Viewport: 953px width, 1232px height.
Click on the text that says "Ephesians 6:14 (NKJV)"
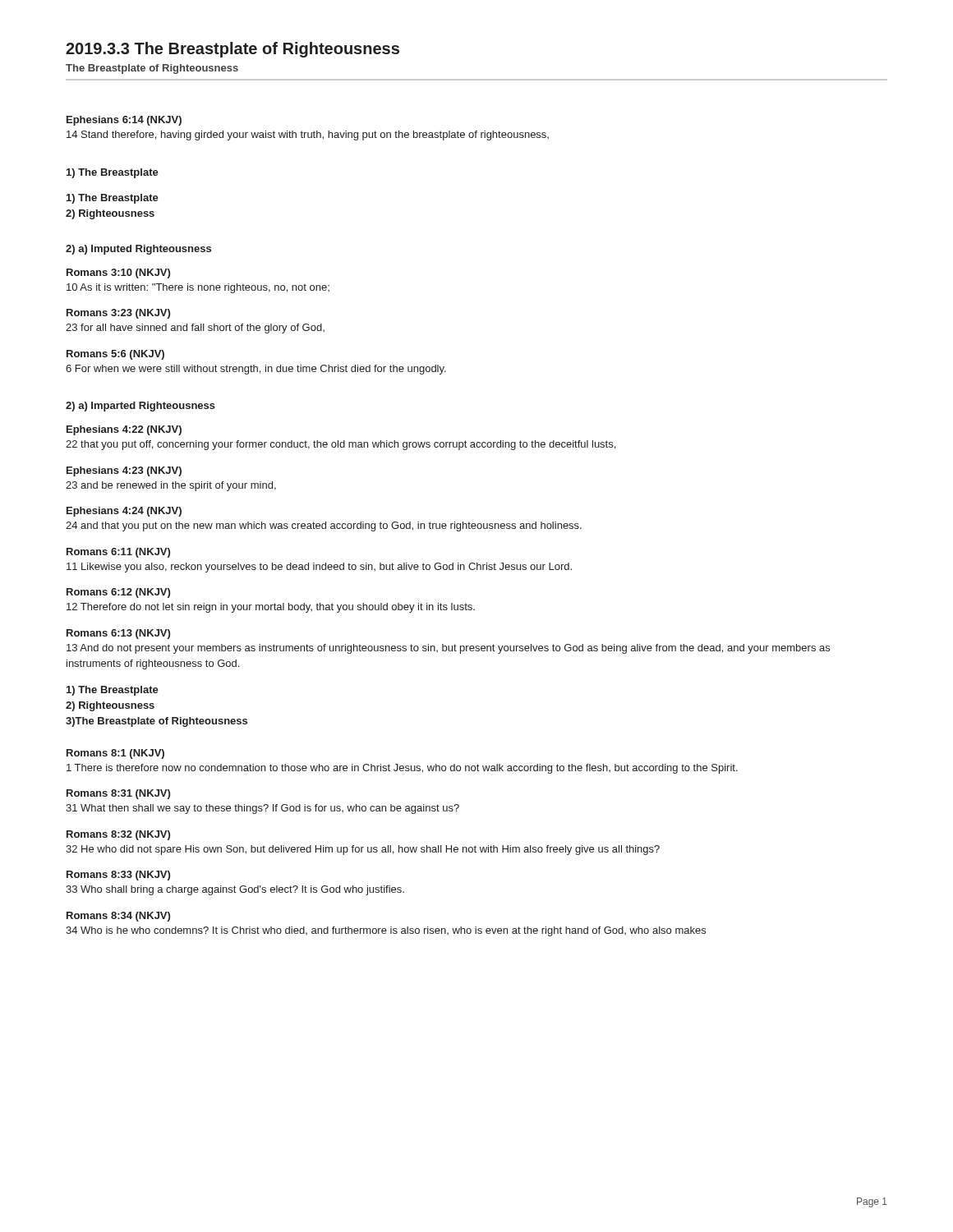pyautogui.click(x=124, y=120)
